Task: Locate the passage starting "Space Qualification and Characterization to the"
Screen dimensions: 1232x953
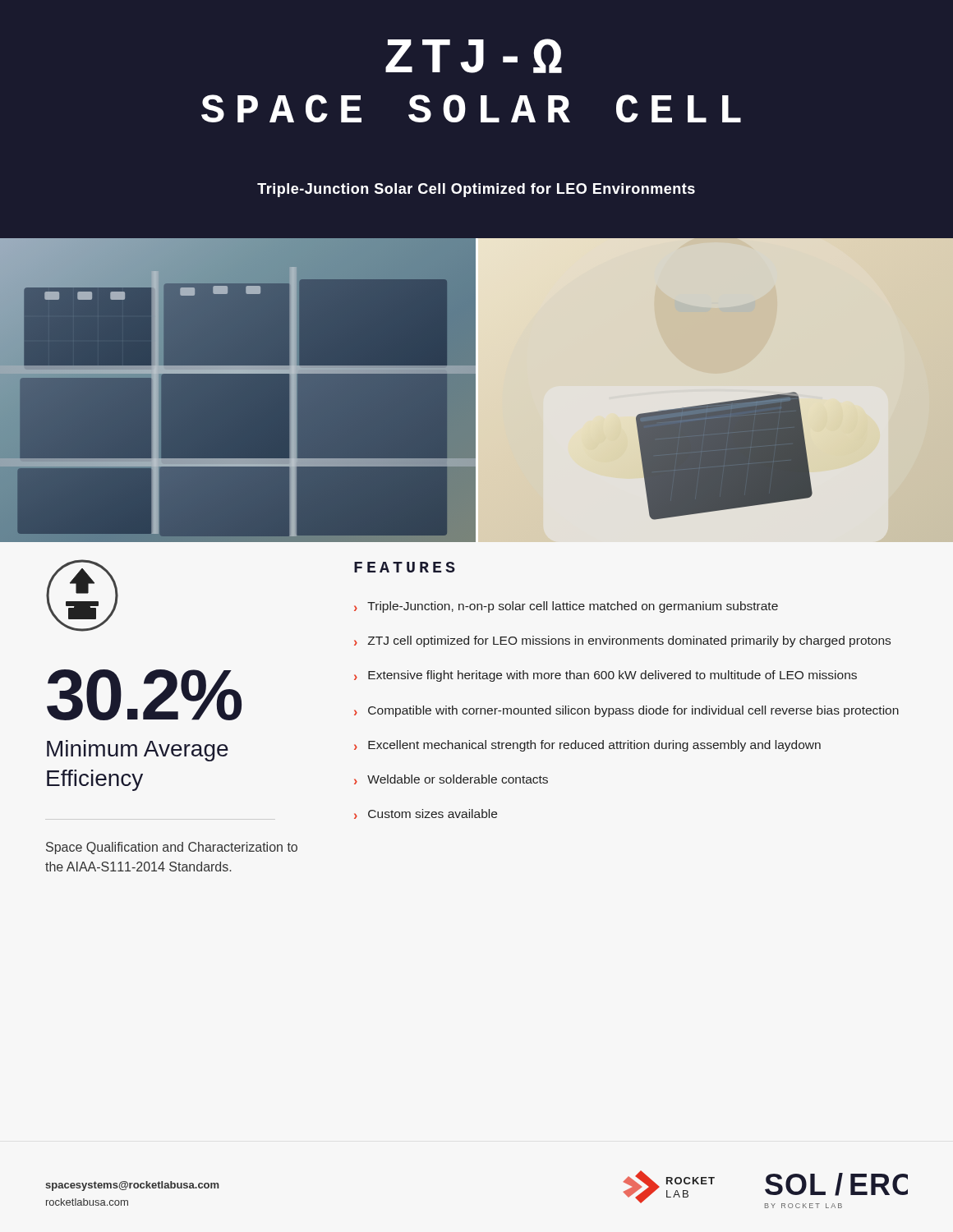Action: click(172, 857)
